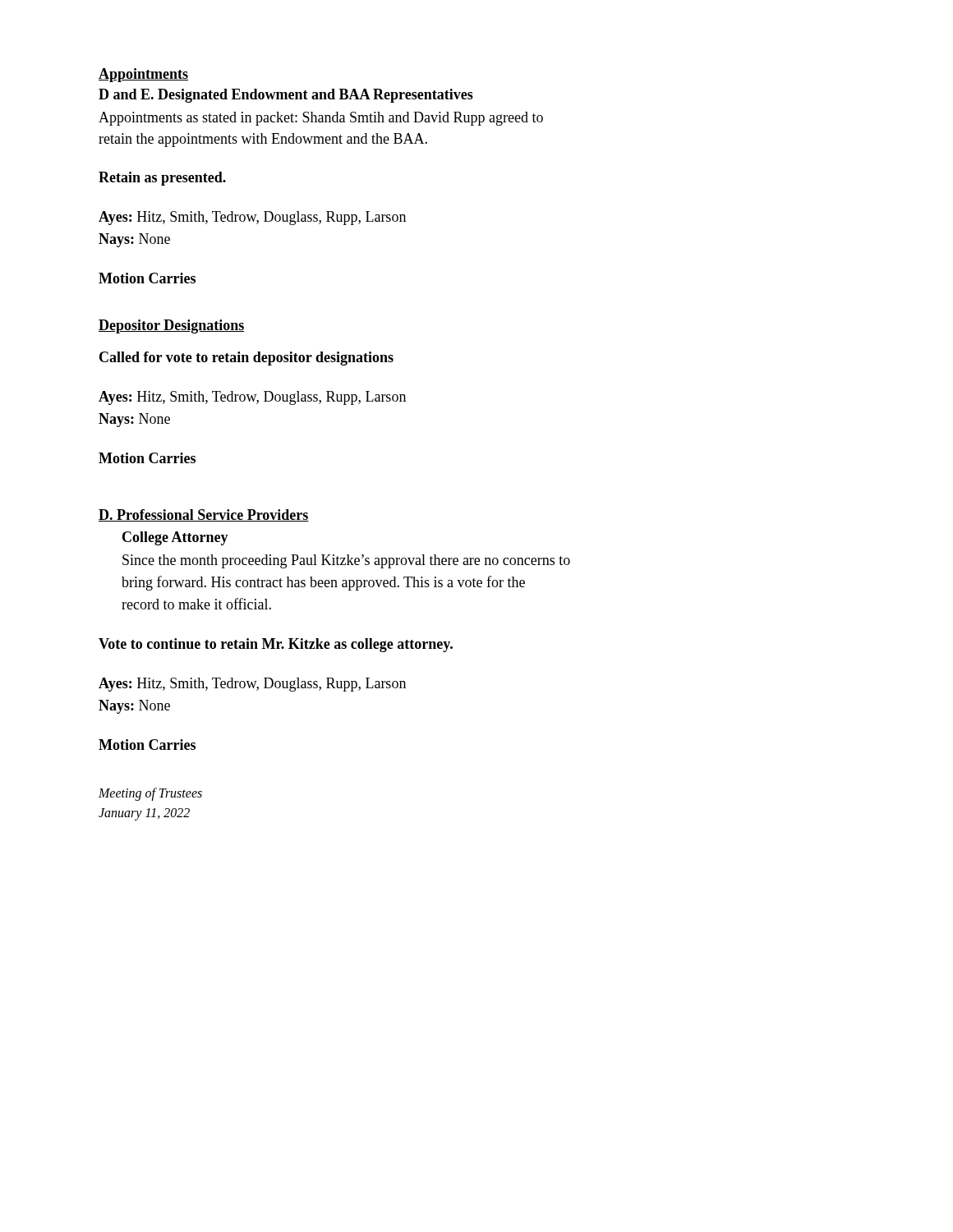The width and height of the screenshot is (953, 1232).
Task: Point to "D. Professional Service Providers"
Action: click(x=203, y=516)
